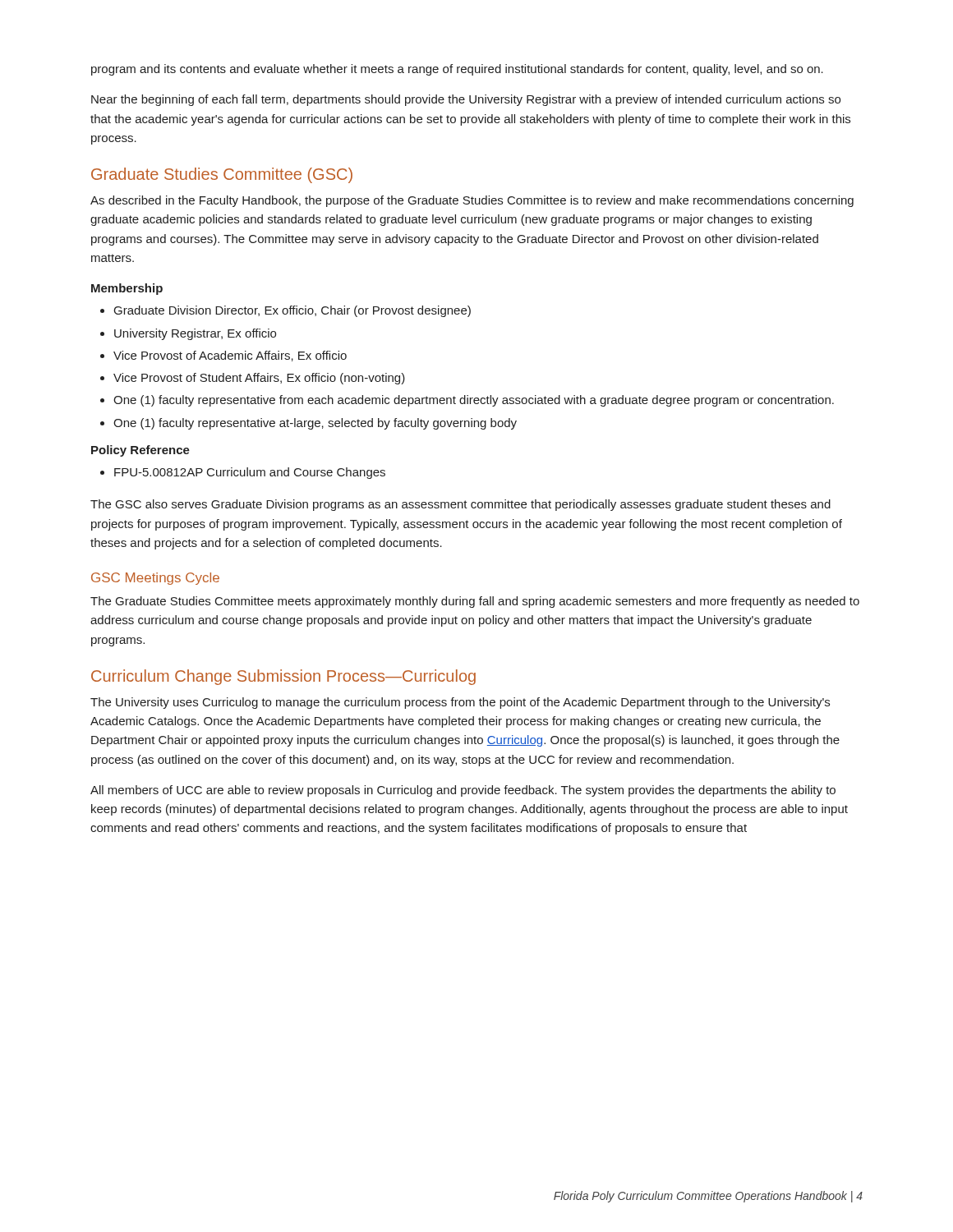Viewport: 953px width, 1232px height.
Task: Where does it say "Vice Provost of Academic Affairs, Ex officio"?
Action: (230, 355)
